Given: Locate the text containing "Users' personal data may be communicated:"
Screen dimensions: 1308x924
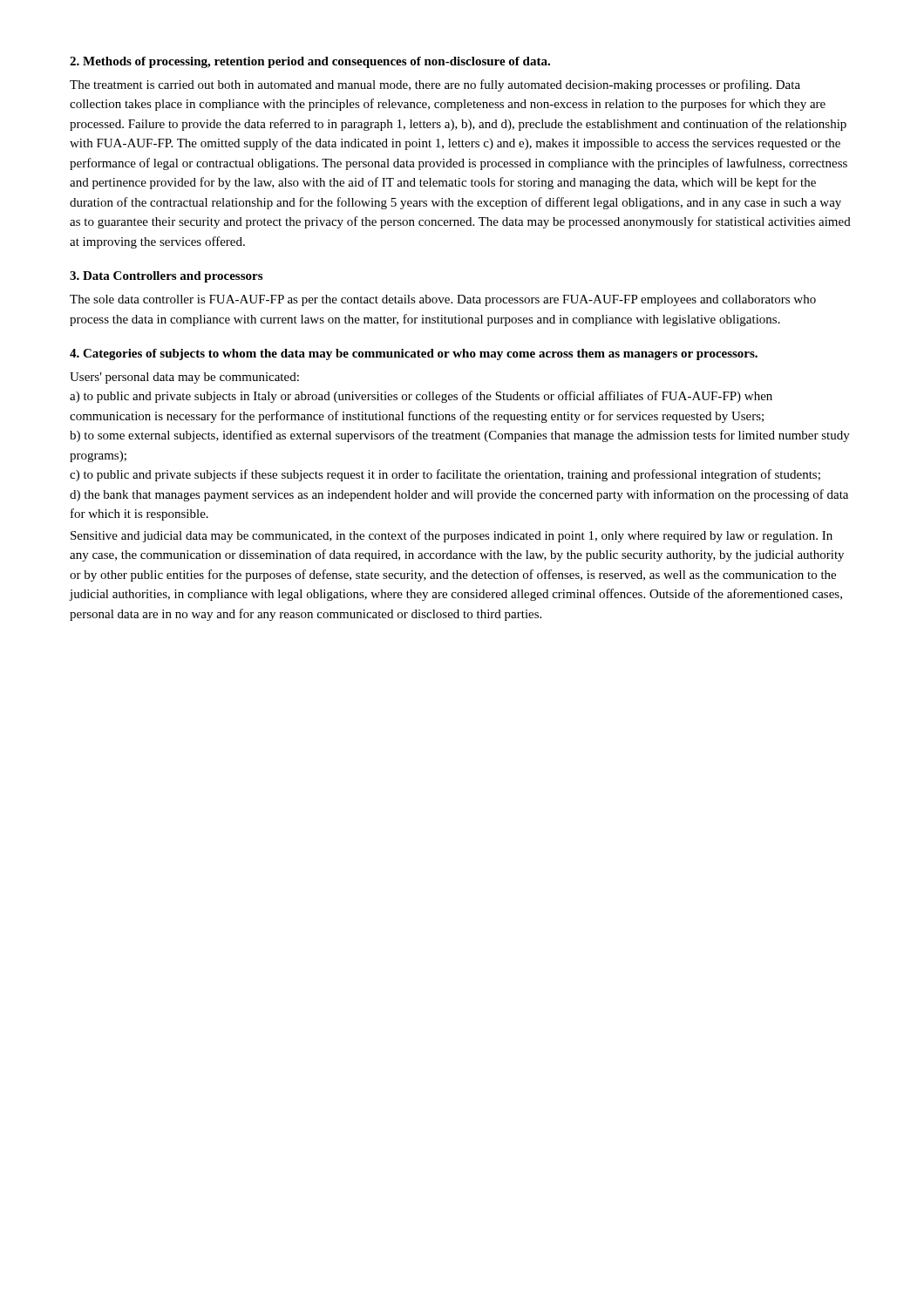Looking at the screenshot, I should 185,377.
